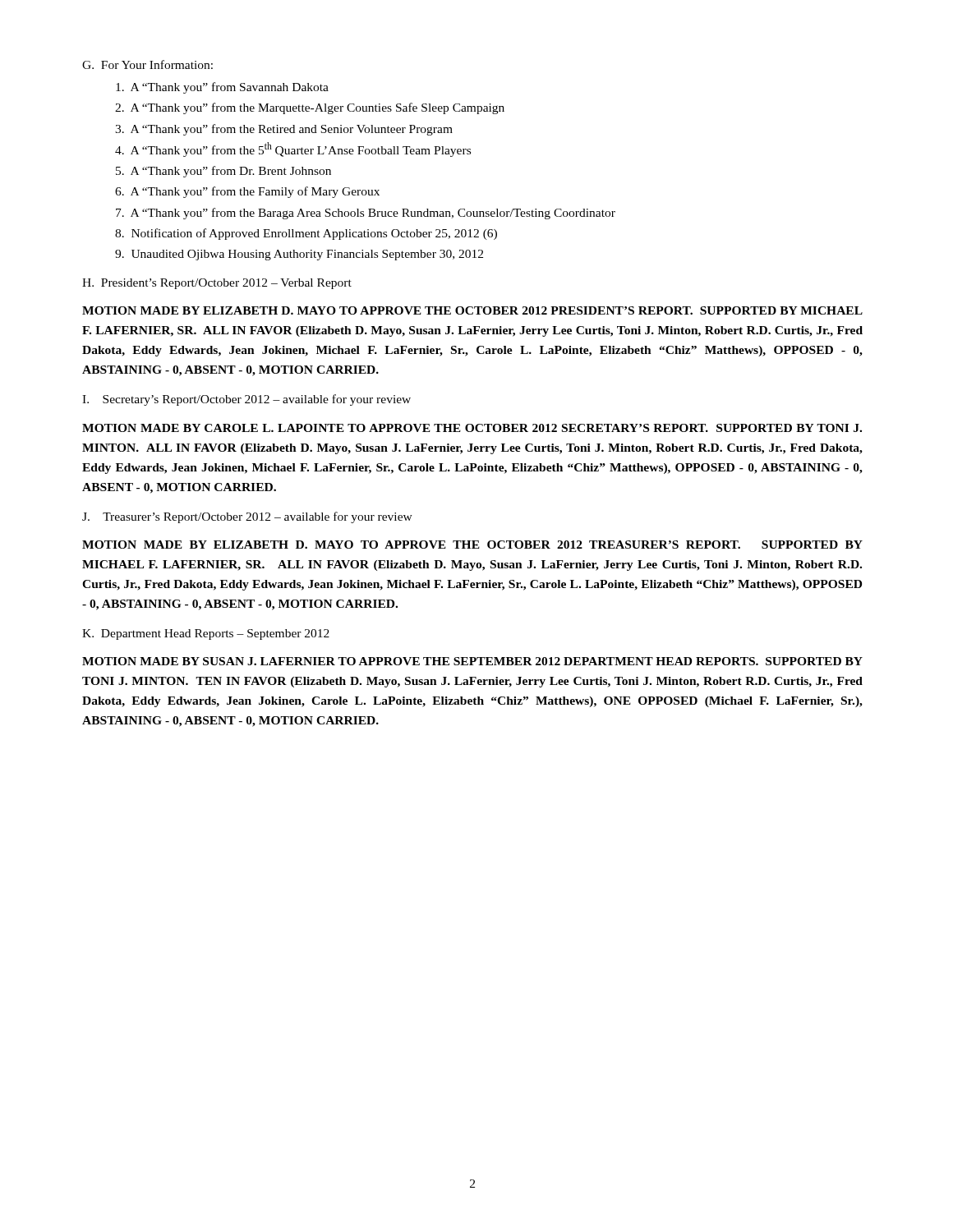Select the text block containing "H. President’s Report/October 2012 –"
The image size is (953, 1232).
coord(217,282)
